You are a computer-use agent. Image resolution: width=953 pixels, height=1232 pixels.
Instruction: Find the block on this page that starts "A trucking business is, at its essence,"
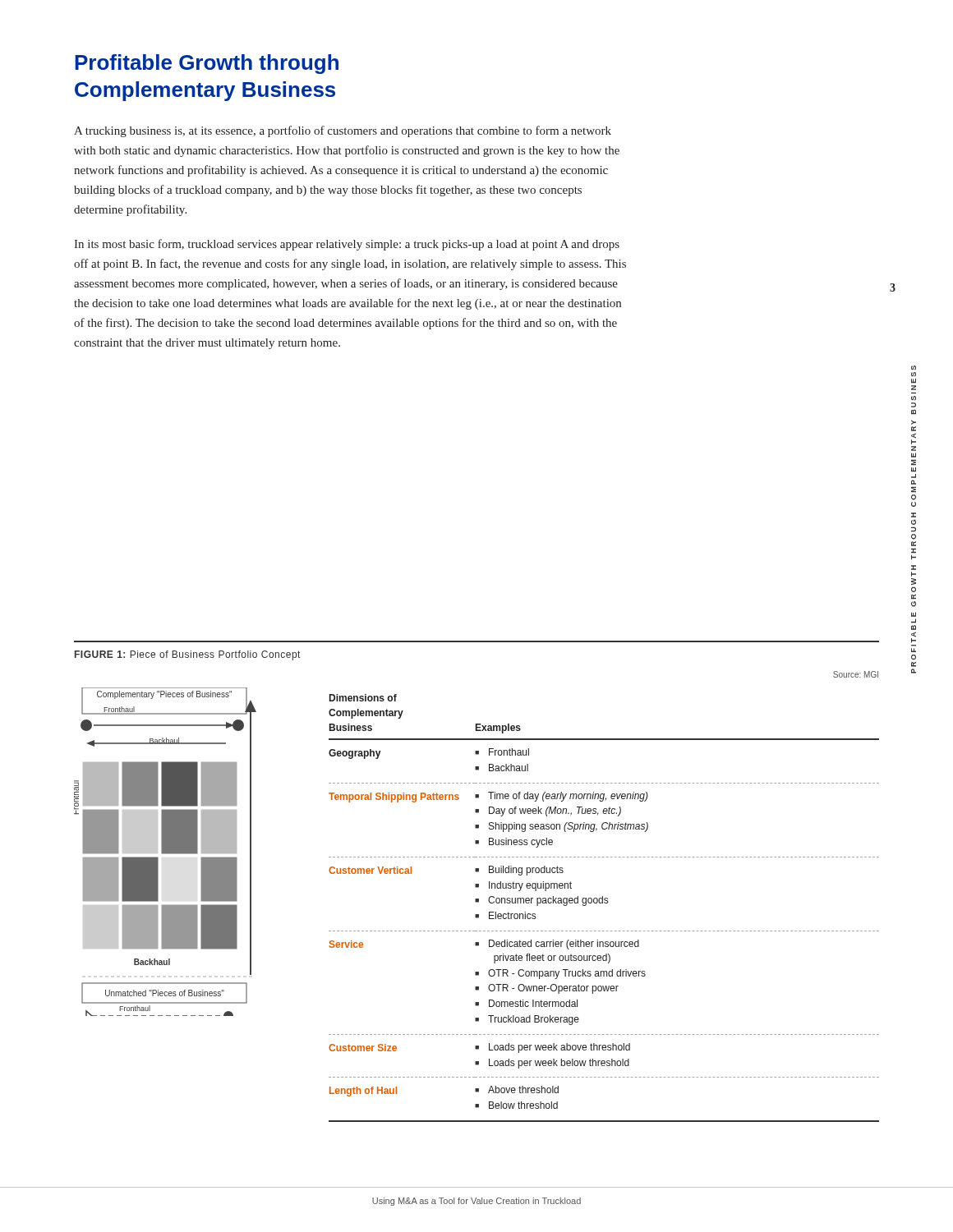point(347,170)
